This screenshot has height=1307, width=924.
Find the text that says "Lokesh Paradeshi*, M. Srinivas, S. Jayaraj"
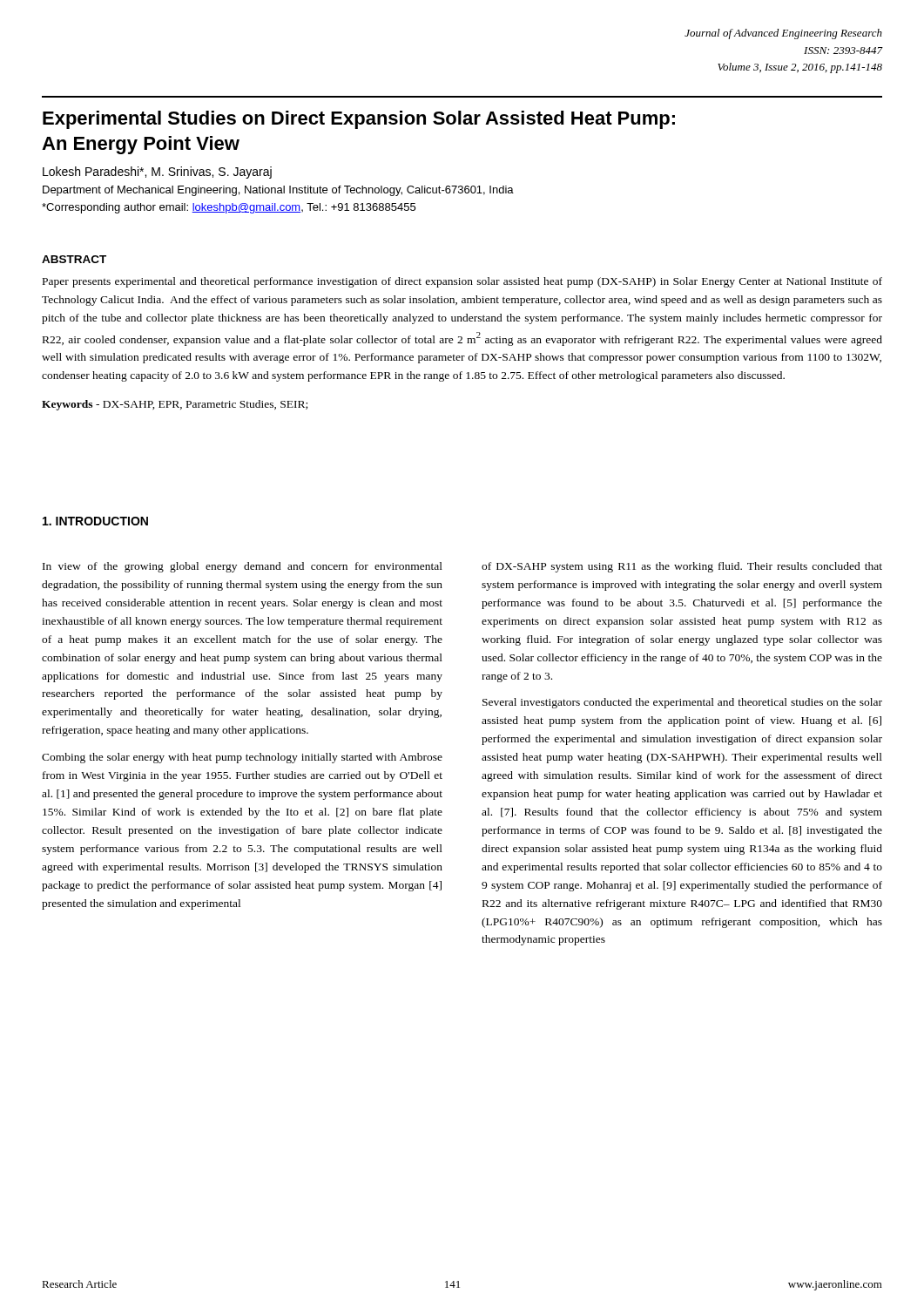pos(157,172)
